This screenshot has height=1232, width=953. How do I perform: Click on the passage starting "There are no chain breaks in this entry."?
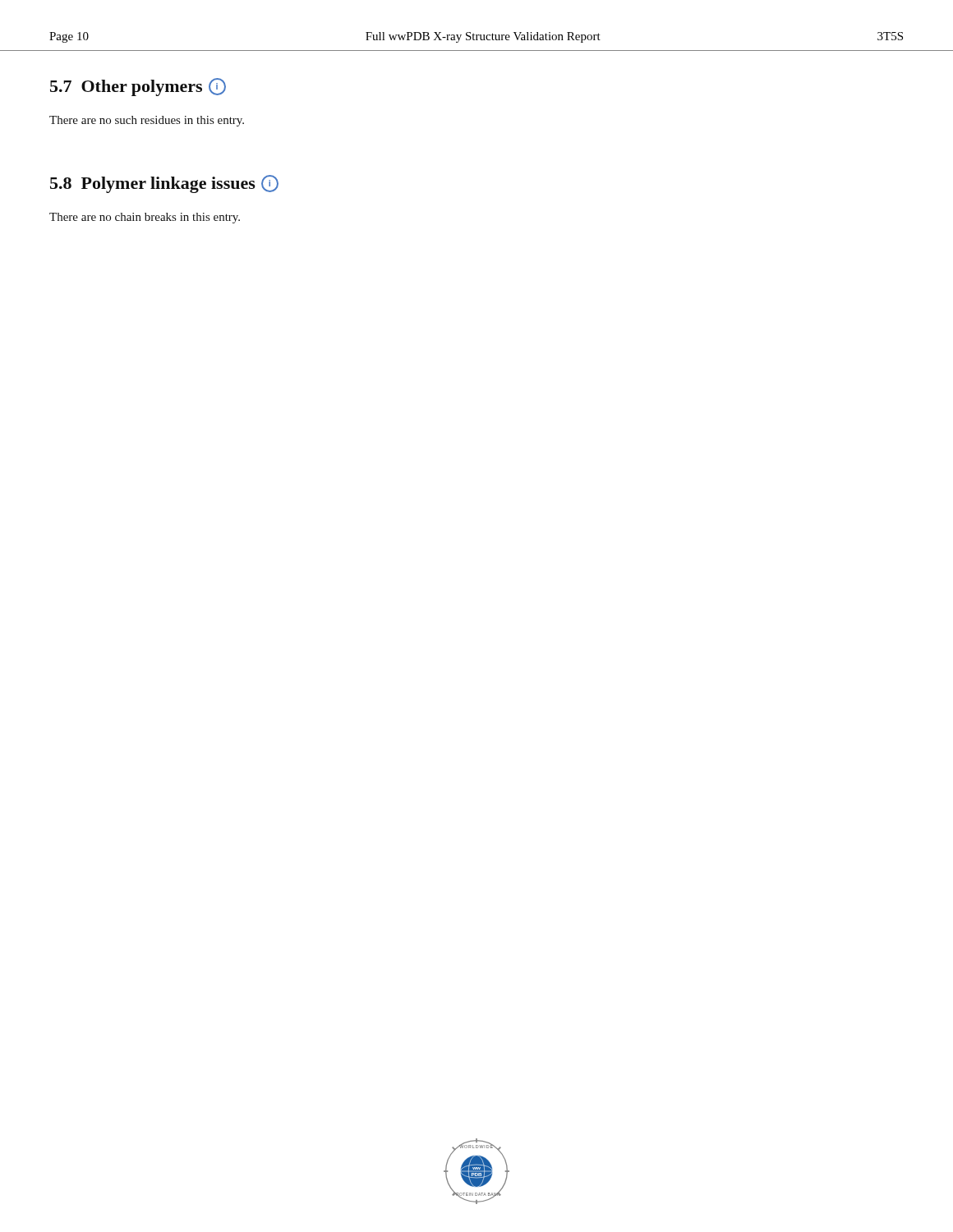click(145, 217)
